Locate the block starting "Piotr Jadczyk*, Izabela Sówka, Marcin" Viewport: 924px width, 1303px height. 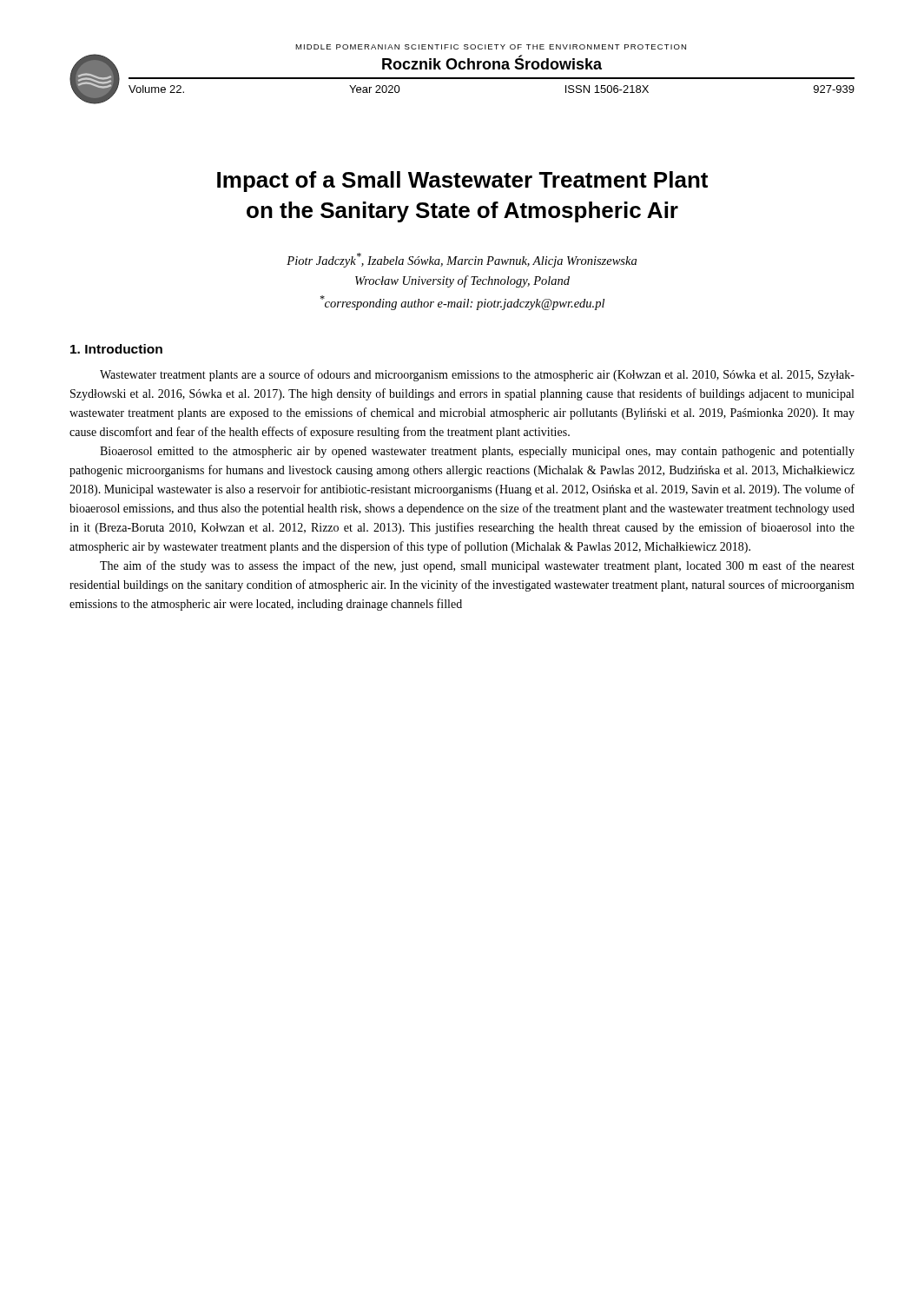point(462,280)
